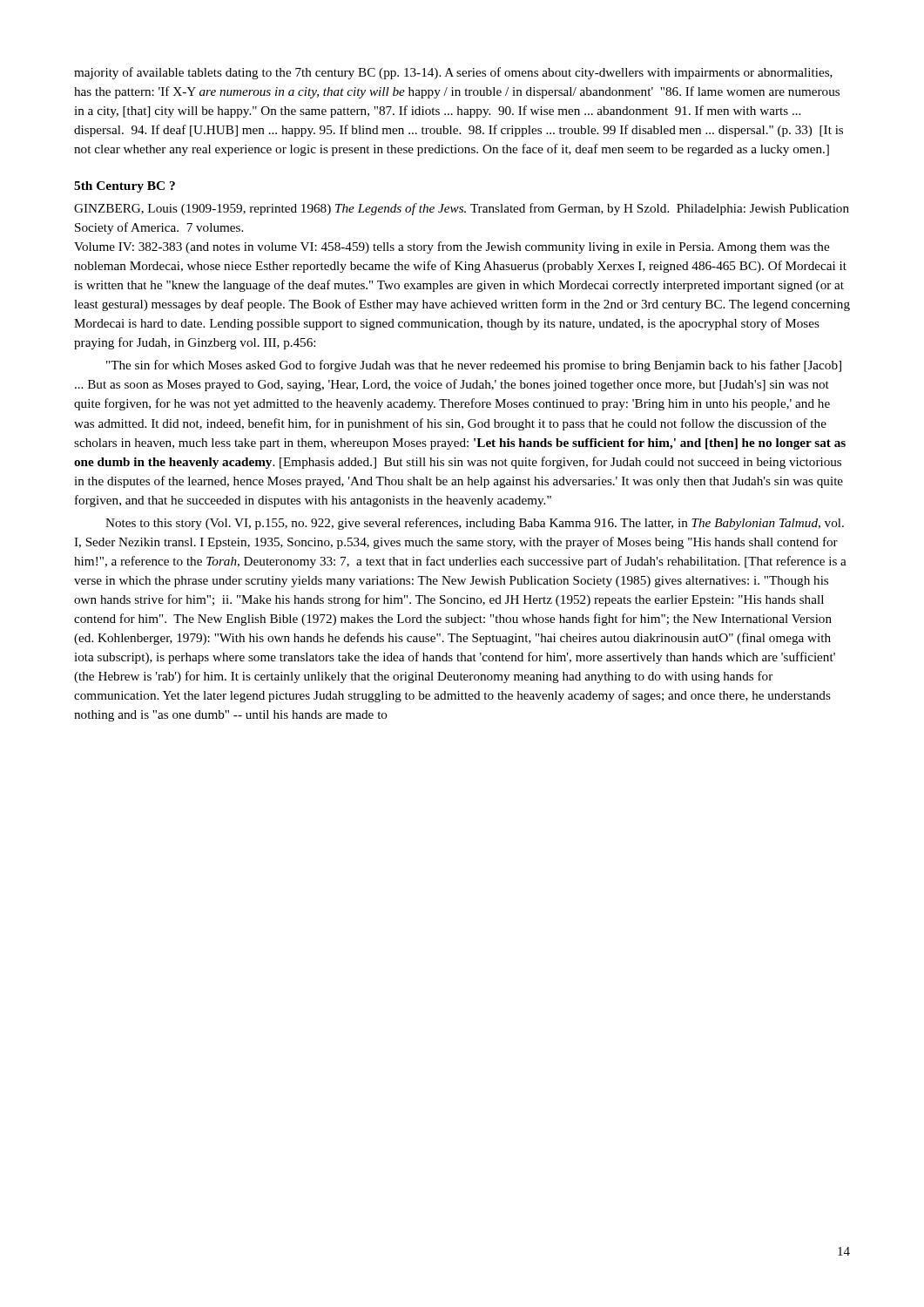
Task: Point to the text block starting "GINZBERG, Louis (1909-1959, reprinted 1968) The Legends of"
Action: [462, 276]
